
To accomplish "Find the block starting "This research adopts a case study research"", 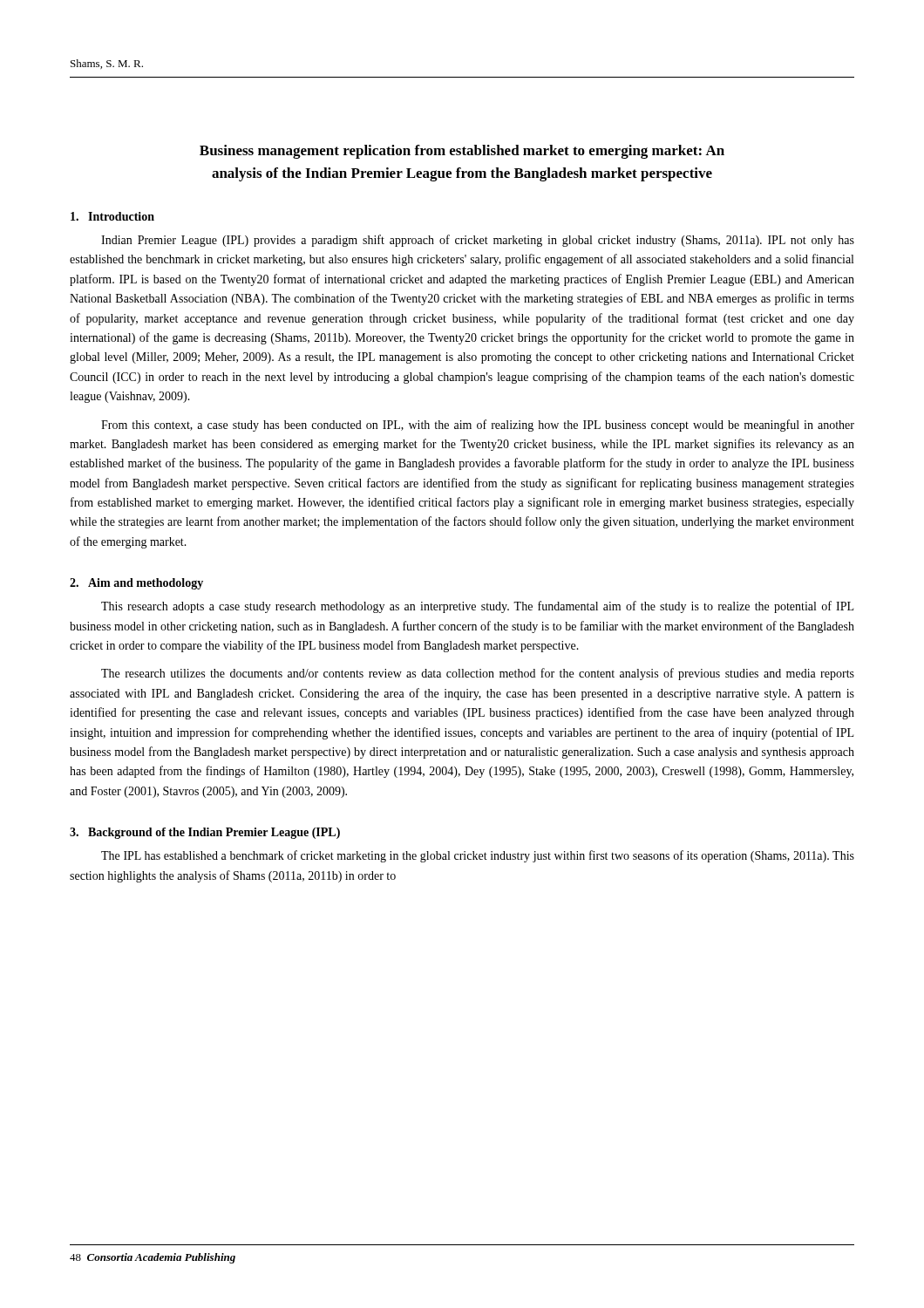I will click(x=462, y=626).
